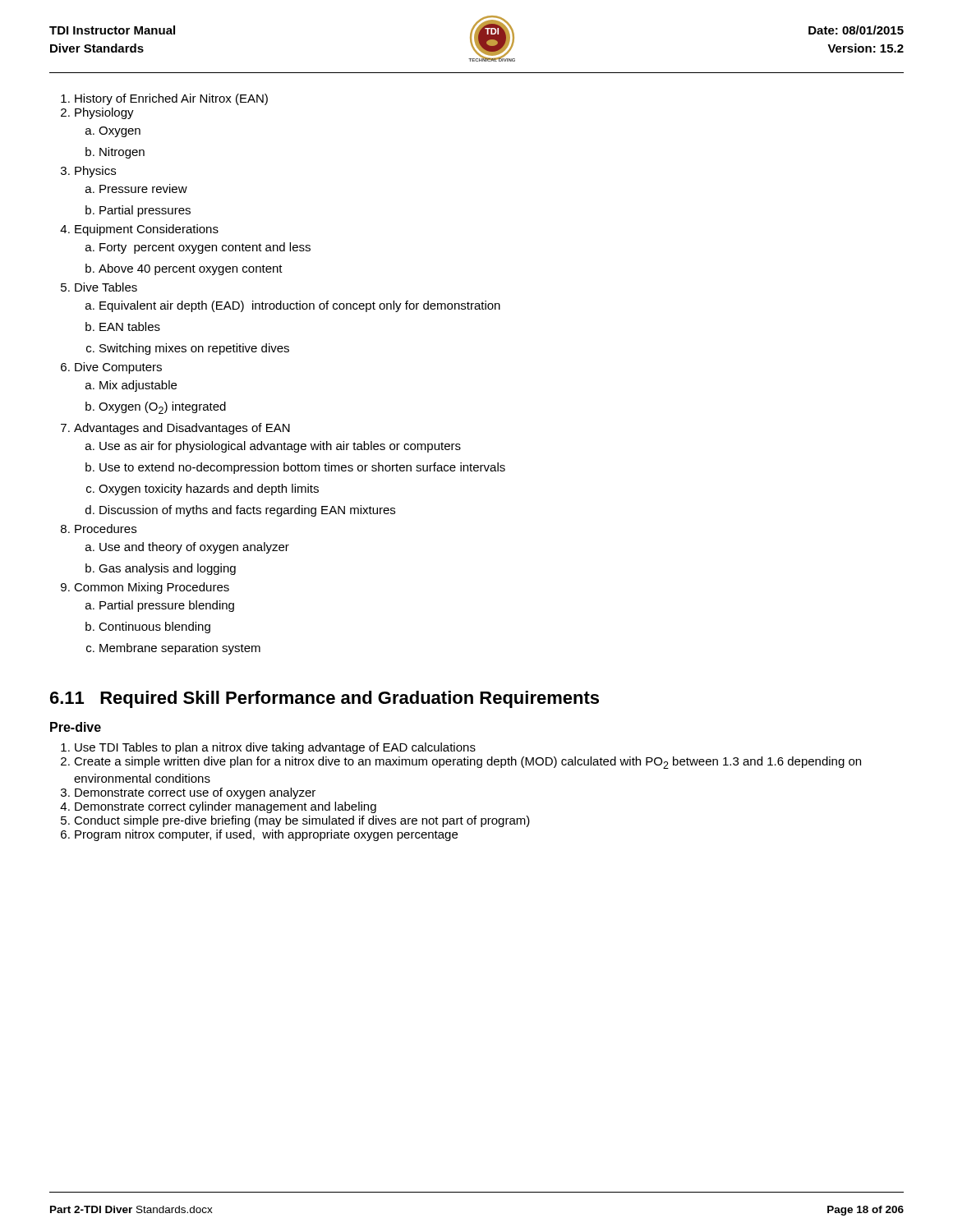
Task: Point to "Physiology Oxygen Nitrogen"
Action: (104, 113)
